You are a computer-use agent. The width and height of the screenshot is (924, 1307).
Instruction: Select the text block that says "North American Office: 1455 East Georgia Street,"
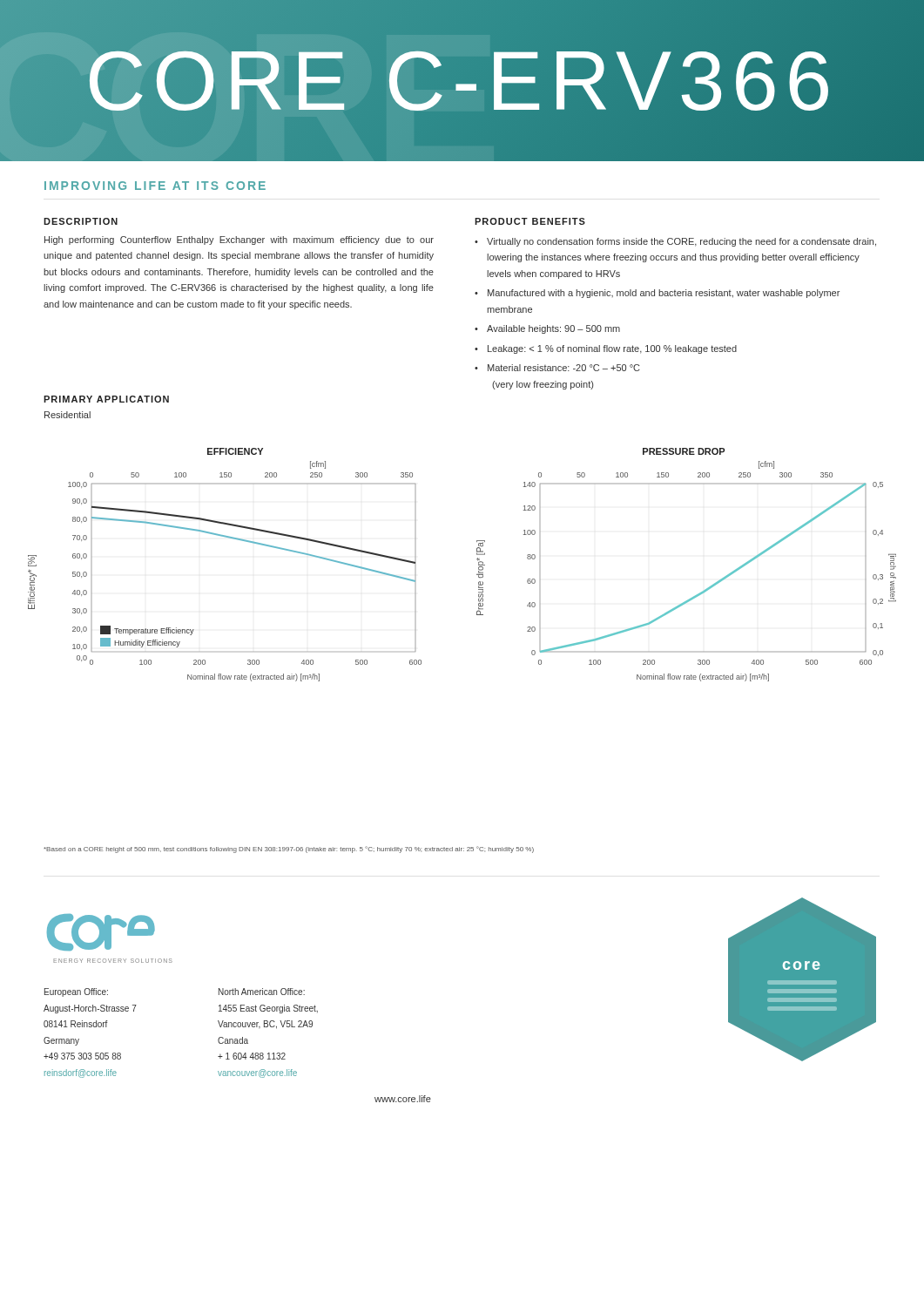(268, 1032)
